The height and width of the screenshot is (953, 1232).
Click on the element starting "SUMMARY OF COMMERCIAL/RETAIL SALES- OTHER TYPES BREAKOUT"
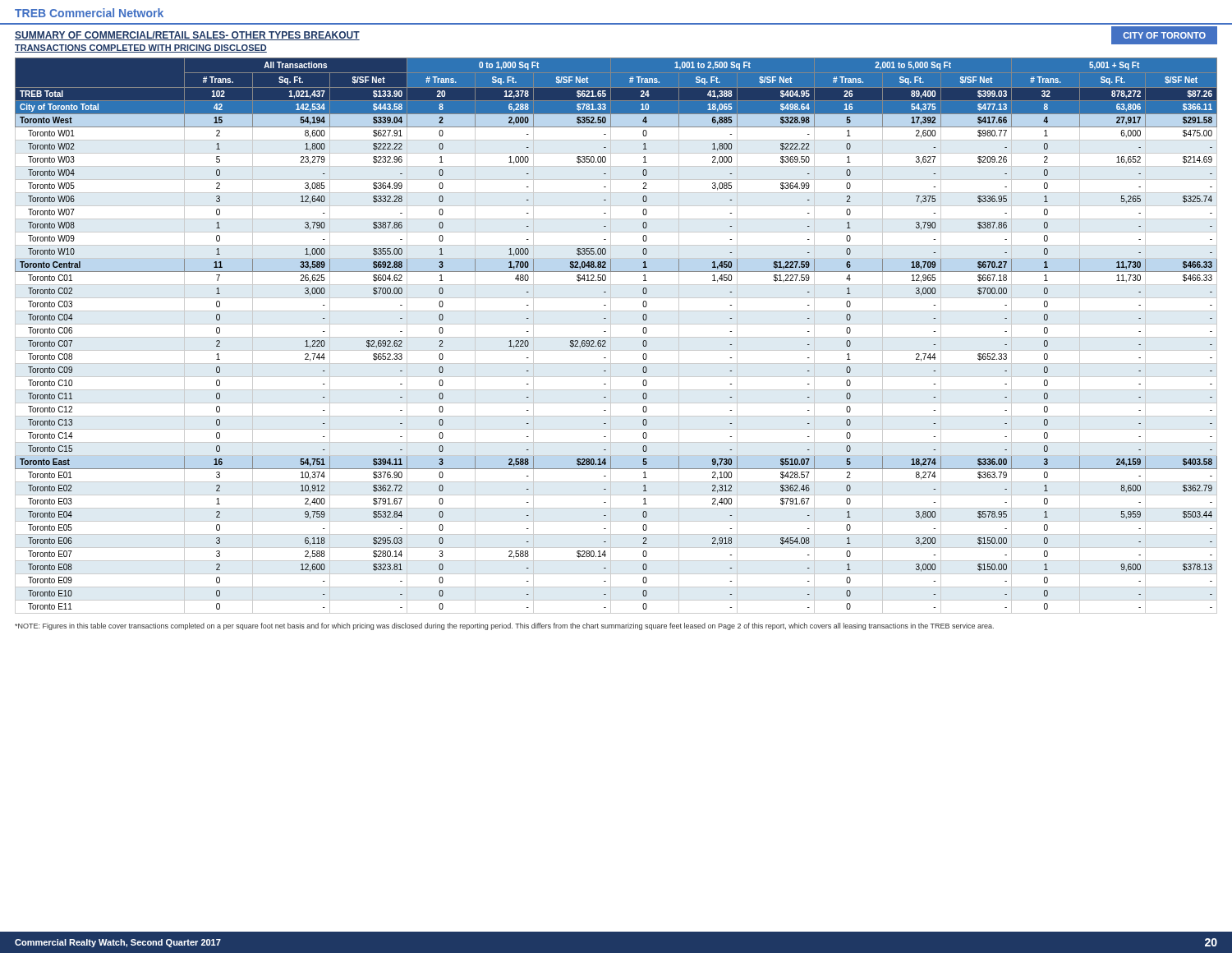point(616,35)
